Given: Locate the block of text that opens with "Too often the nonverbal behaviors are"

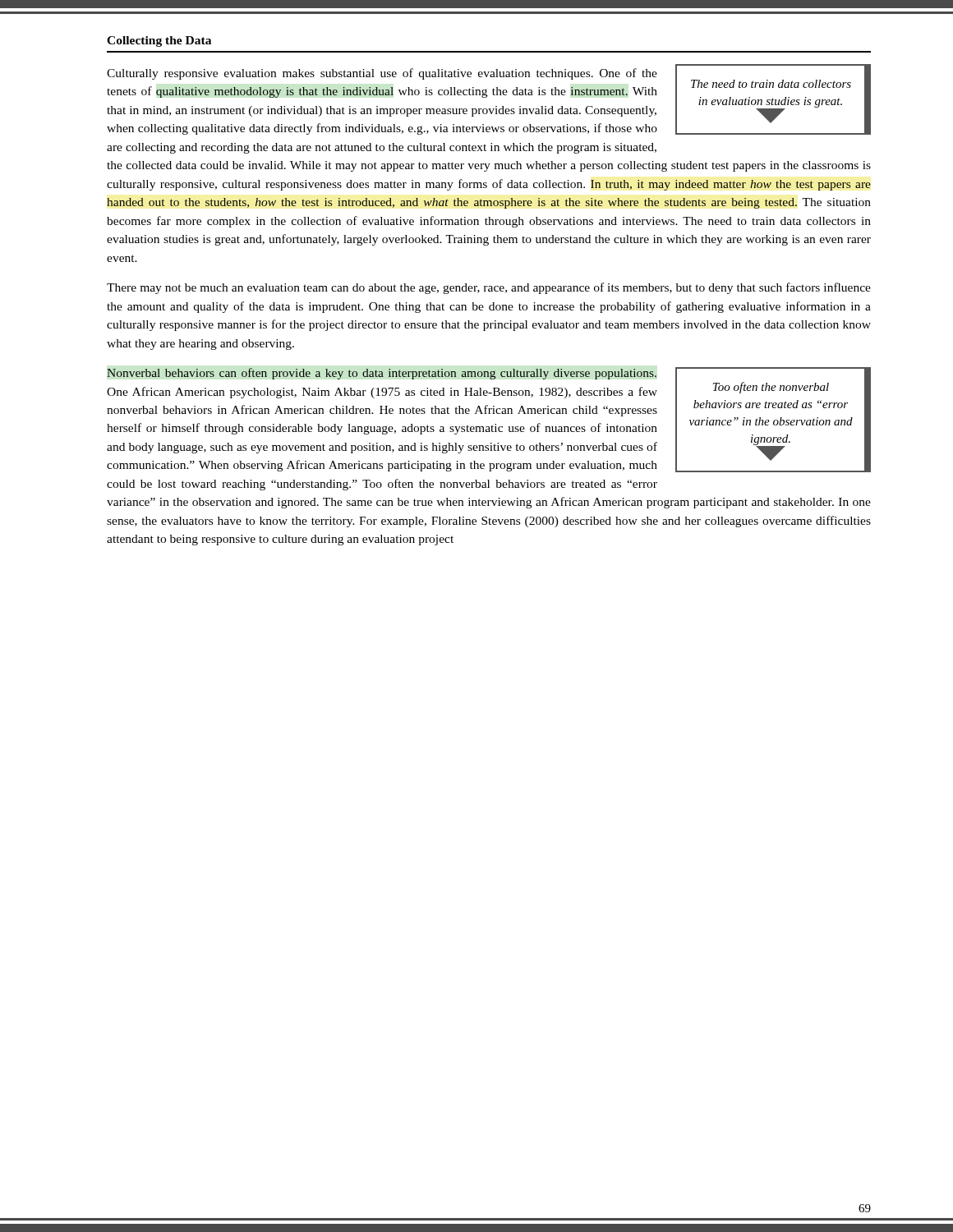Looking at the screenshot, I should click(x=489, y=456).
